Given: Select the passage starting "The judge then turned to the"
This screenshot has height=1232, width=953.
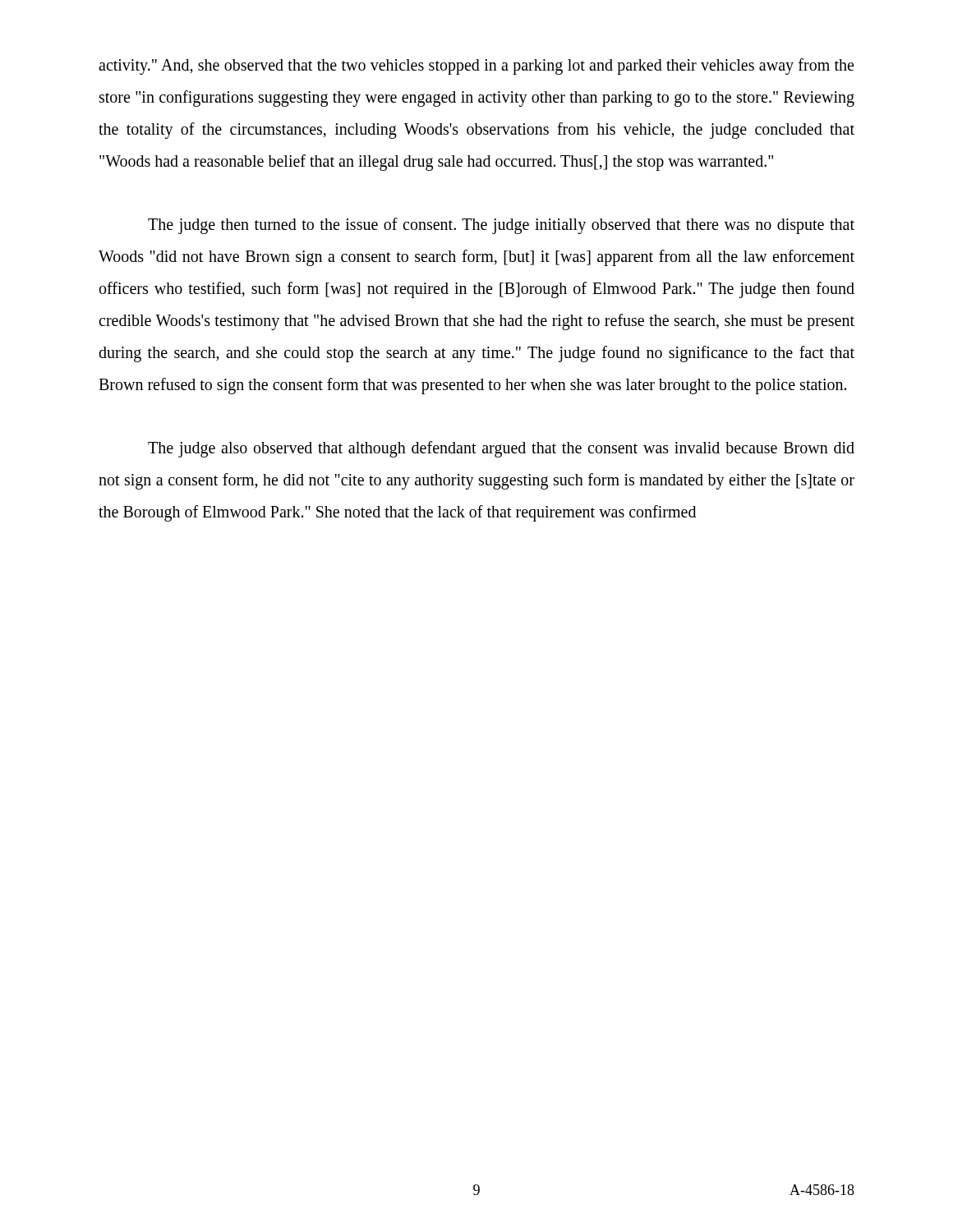Looking at the screenshot, I should [x=476, y=304].
